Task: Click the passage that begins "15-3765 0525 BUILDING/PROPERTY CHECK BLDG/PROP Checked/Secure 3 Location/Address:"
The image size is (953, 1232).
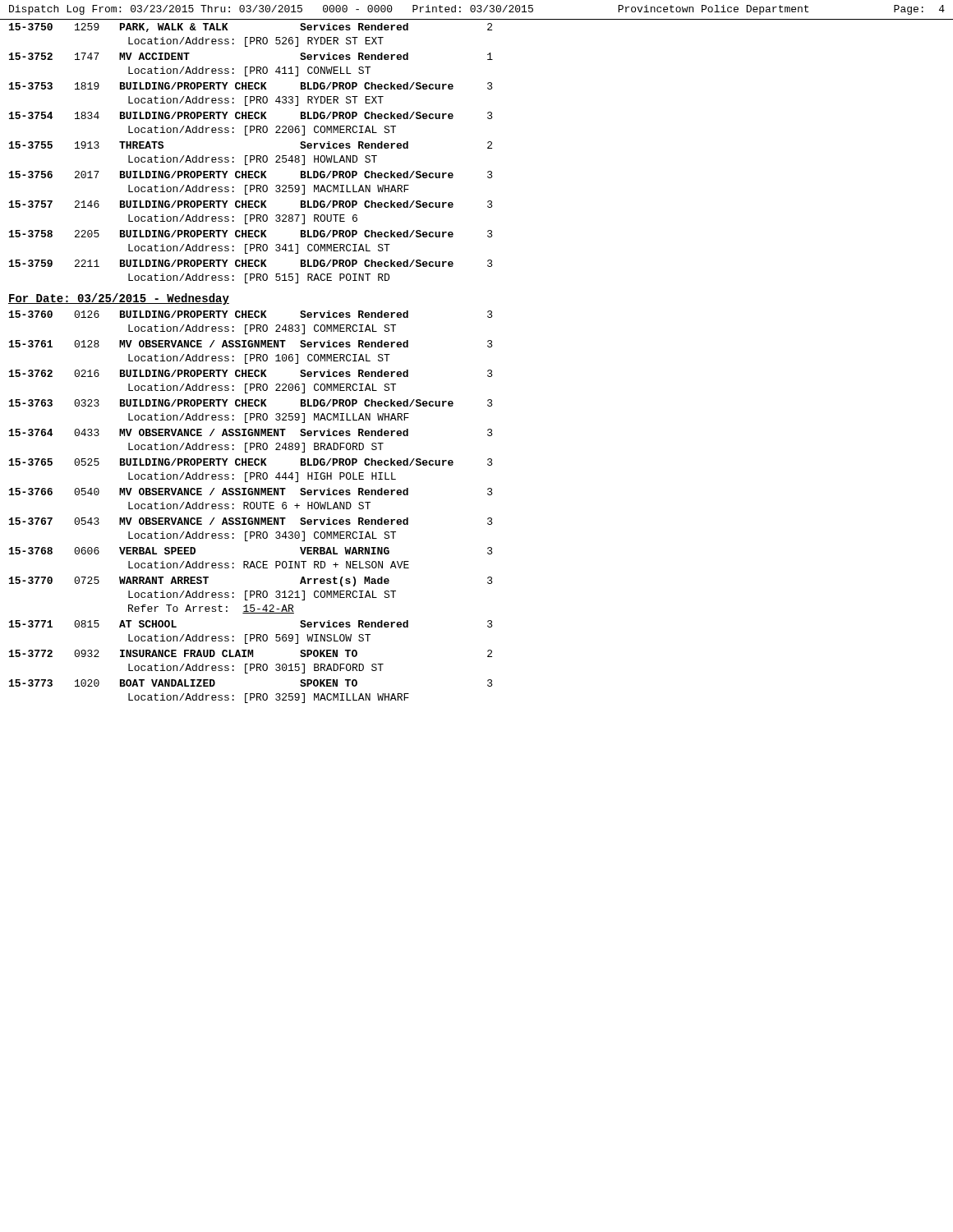Action: click(251, 462)
